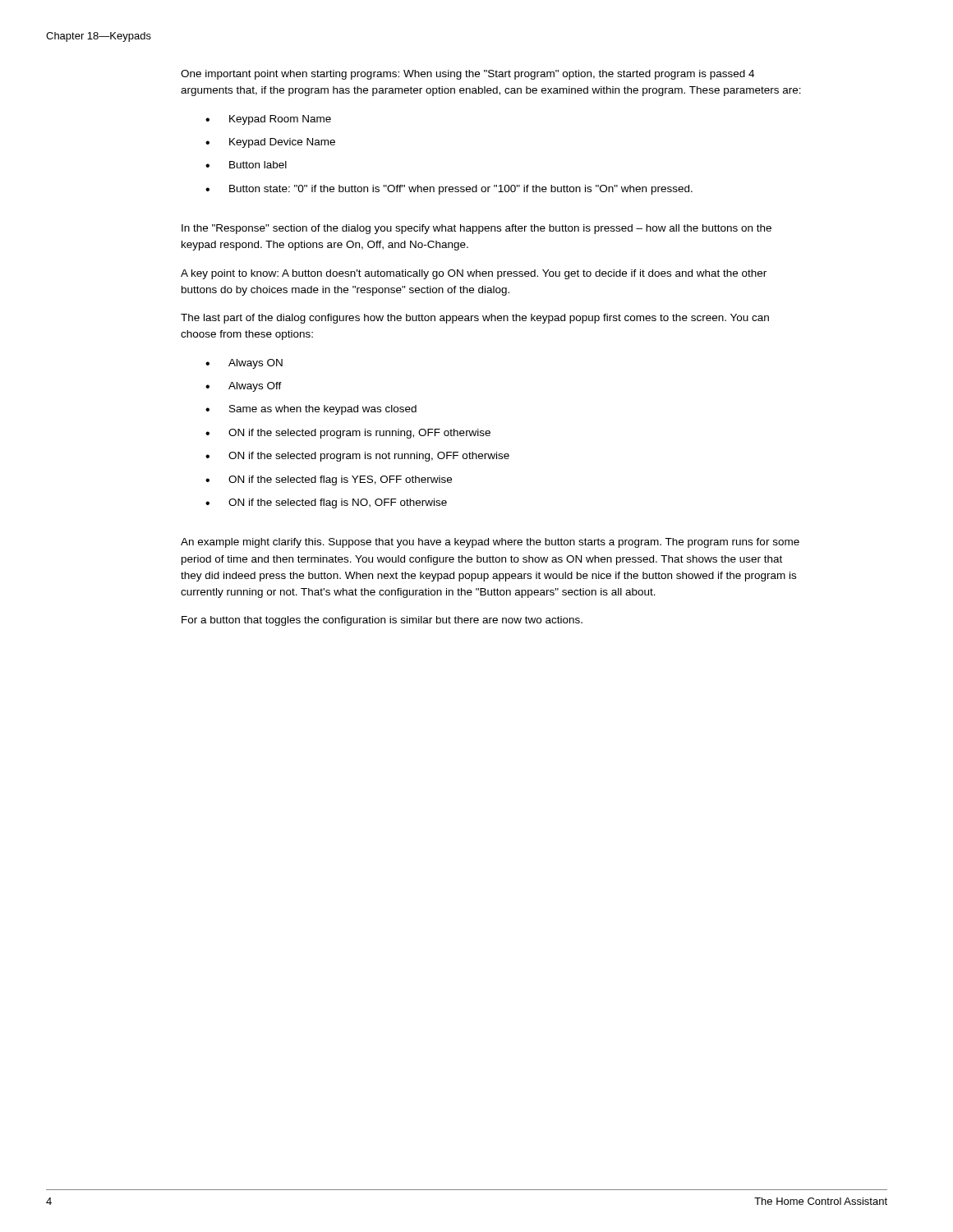The width and height of the screenshot is (953, 1232).
Task: Navigate to the text starting "One important point when starting"
Action: (491, 82)
